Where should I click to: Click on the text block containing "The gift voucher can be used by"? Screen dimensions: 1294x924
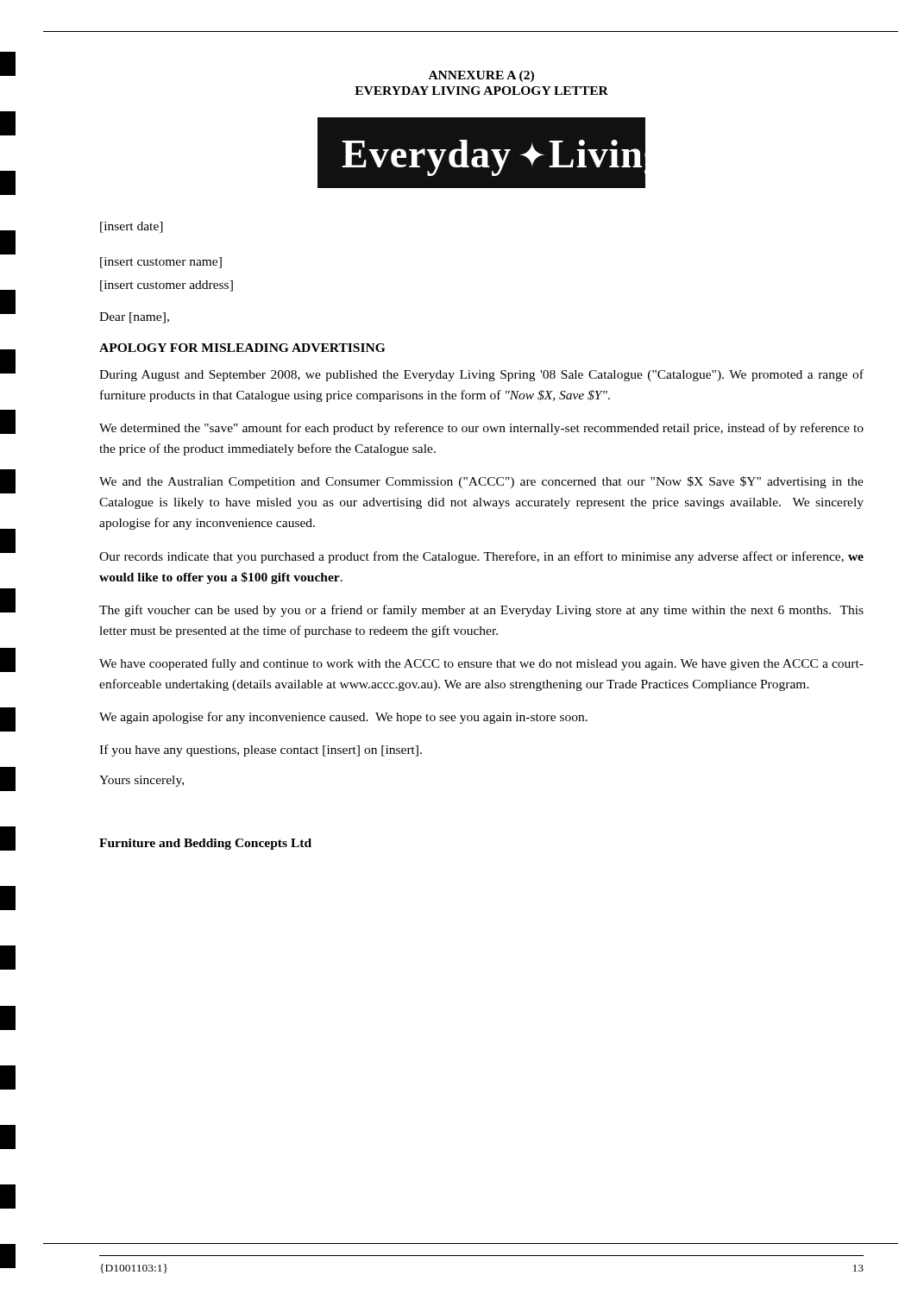click(481, 619)
